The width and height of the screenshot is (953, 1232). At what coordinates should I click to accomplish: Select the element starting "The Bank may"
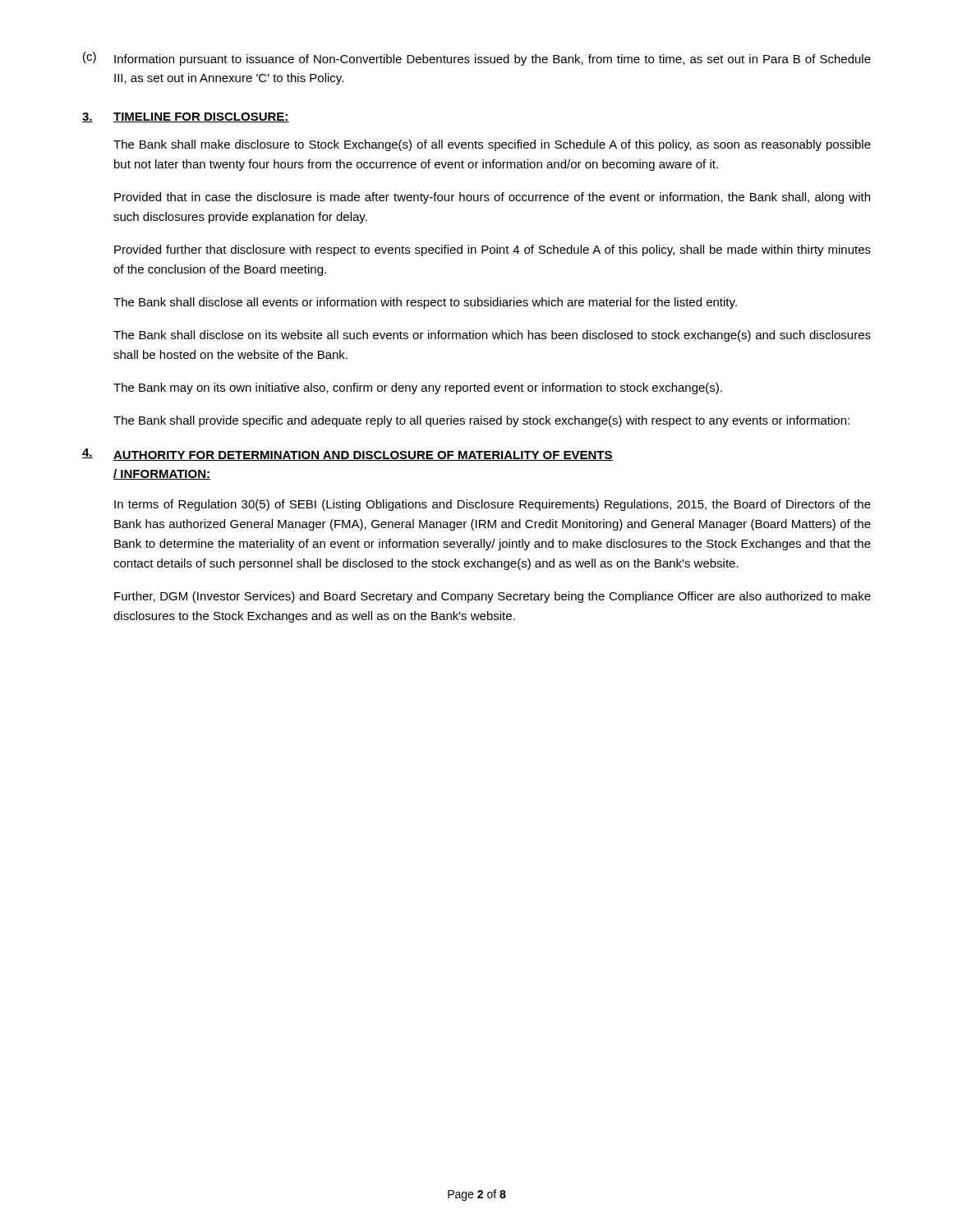(418, 387)
